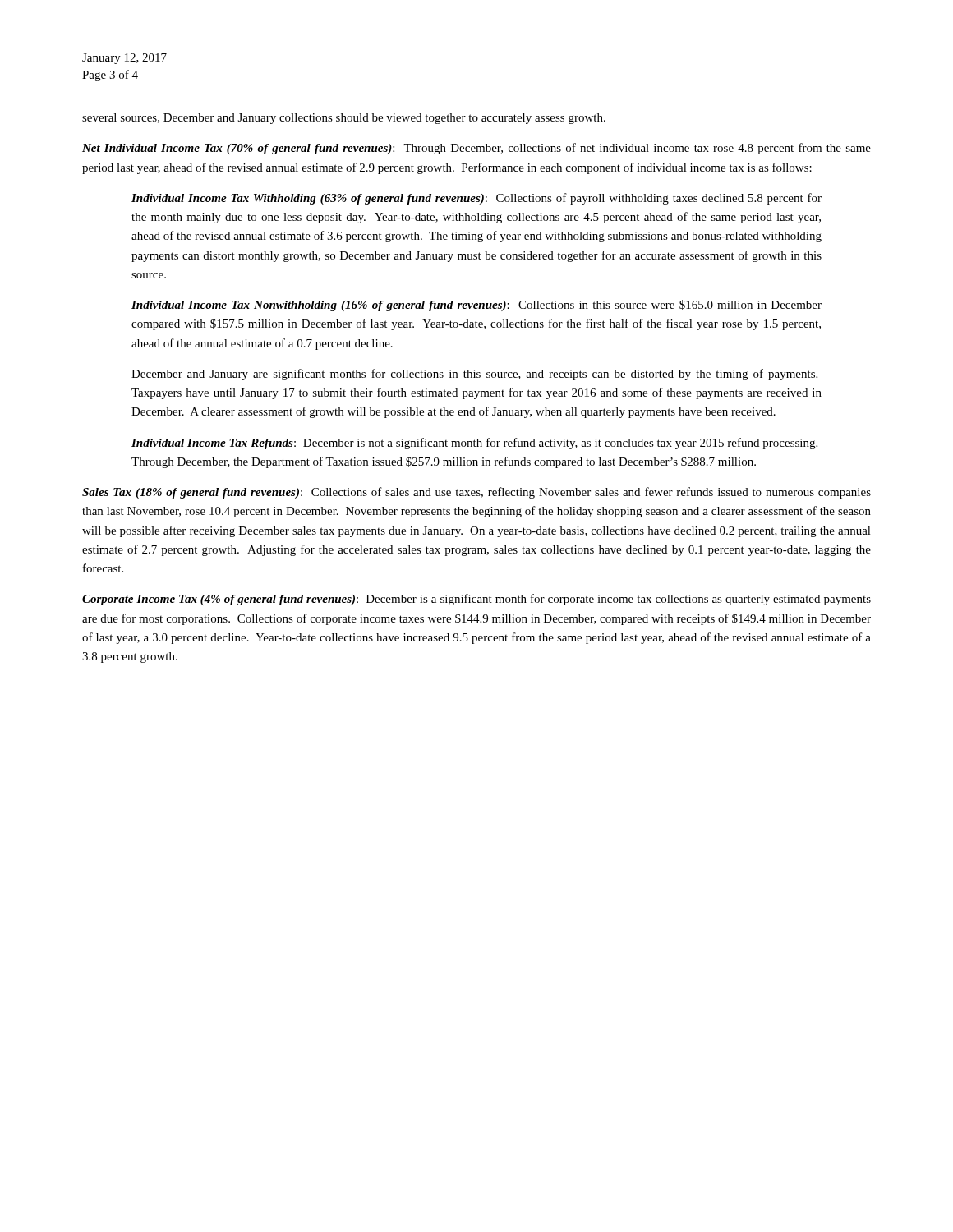Locate the text block that reads "Net Individual Income Tax (70% of general"
This screenshot has width=953, height=1232.
476,158
